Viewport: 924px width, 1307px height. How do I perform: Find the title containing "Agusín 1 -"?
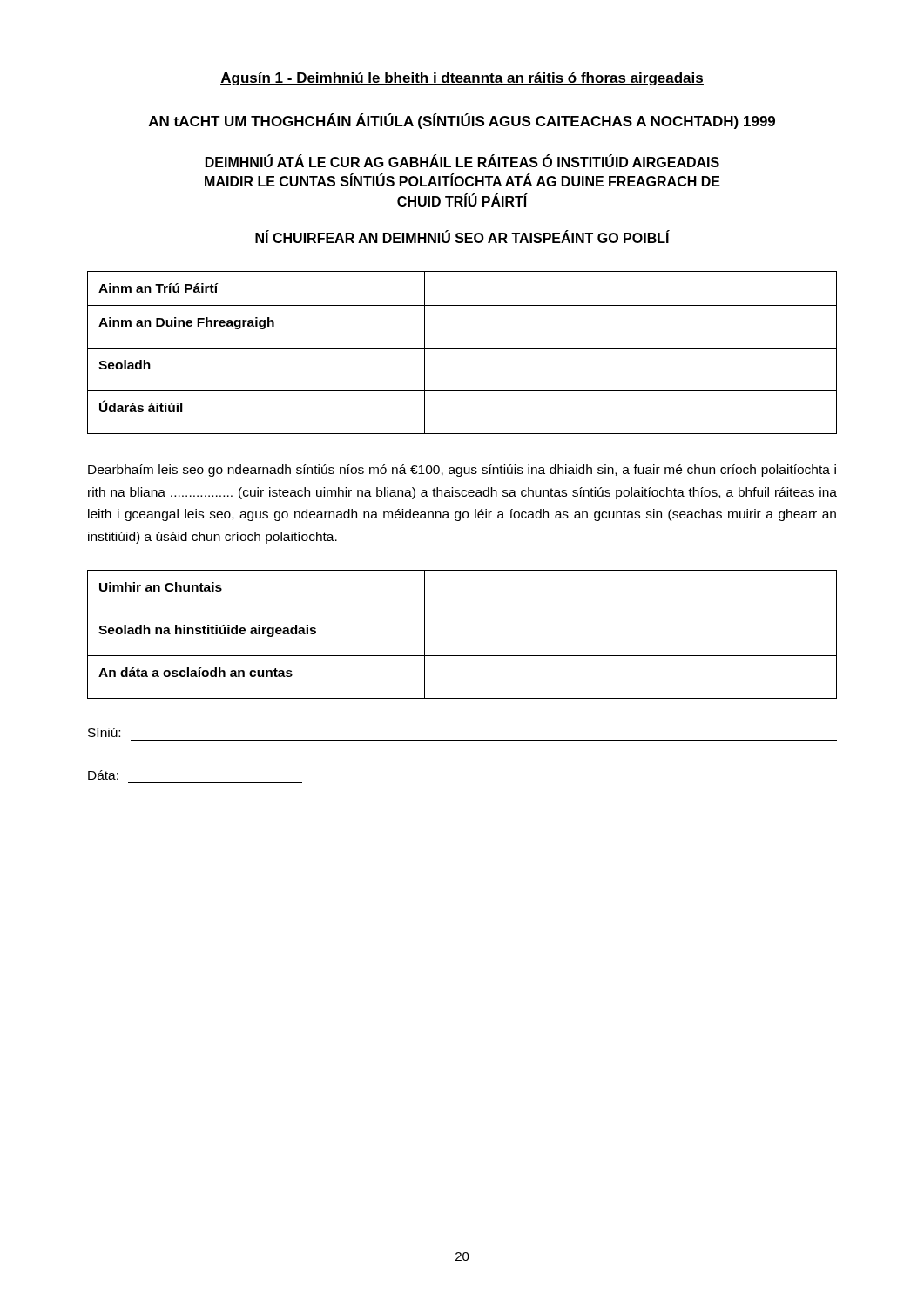pyautogui.click(x=462, y=78)
